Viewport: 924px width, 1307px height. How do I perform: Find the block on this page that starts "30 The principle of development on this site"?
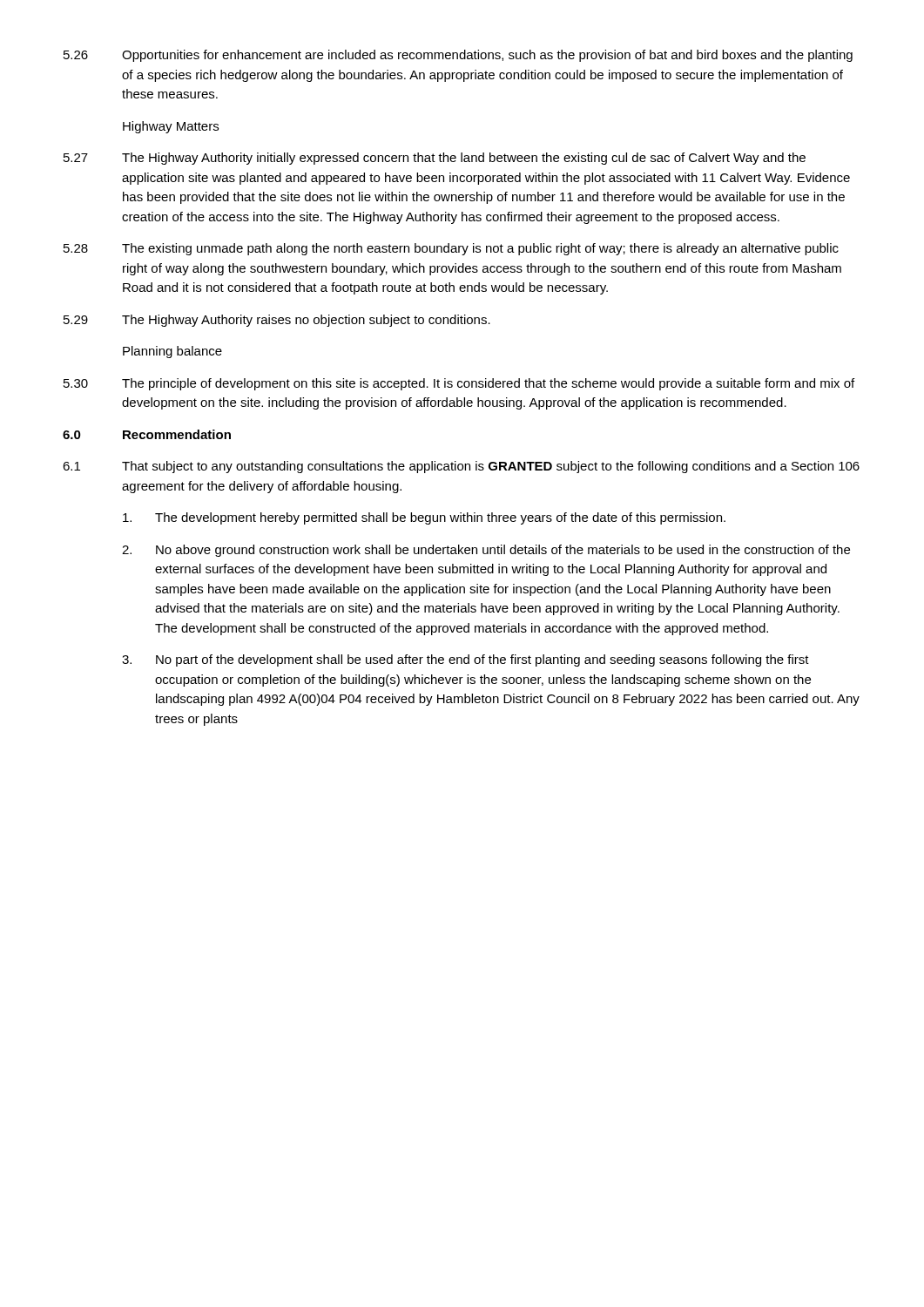tap(462, 393)
